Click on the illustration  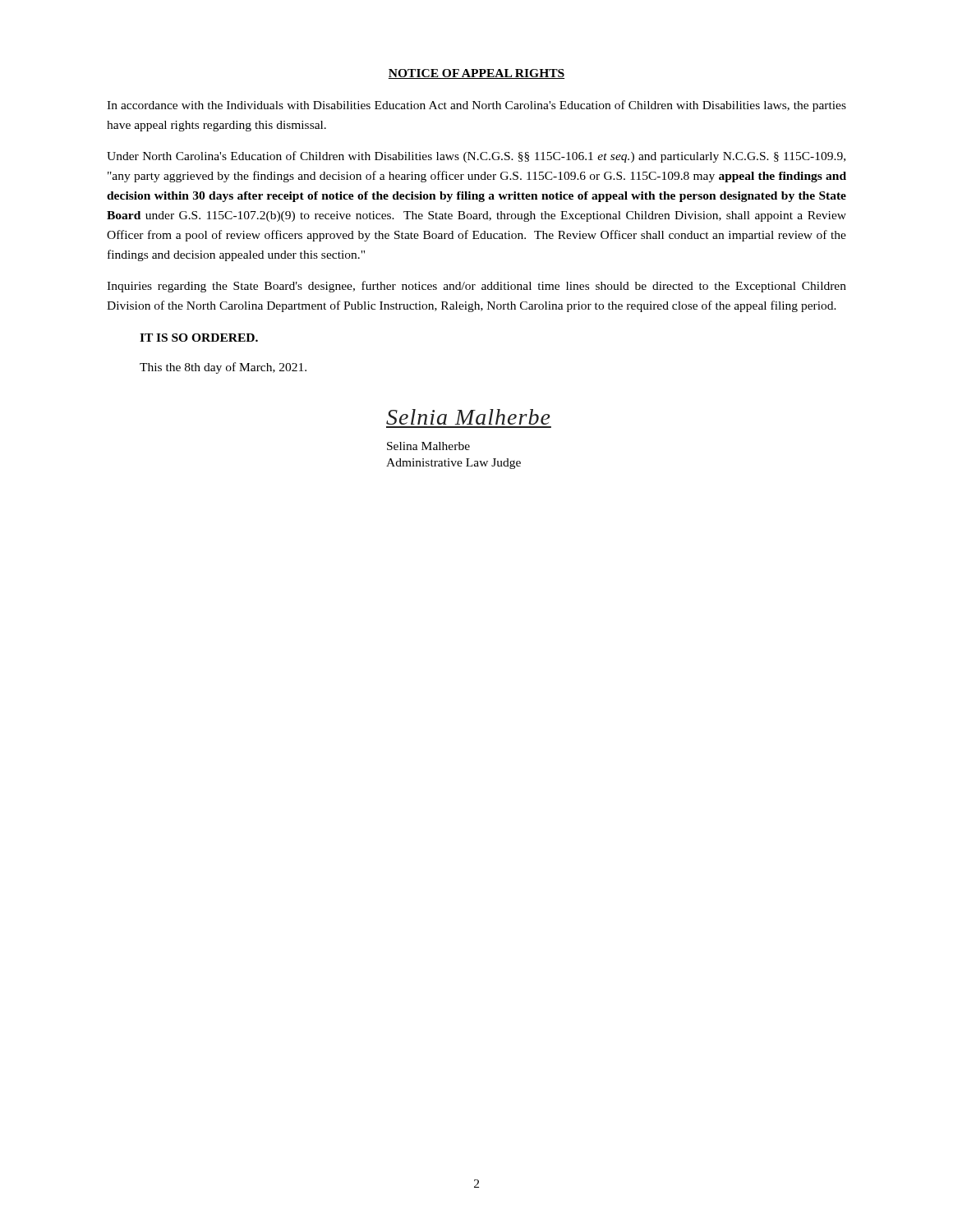(616, 419)
